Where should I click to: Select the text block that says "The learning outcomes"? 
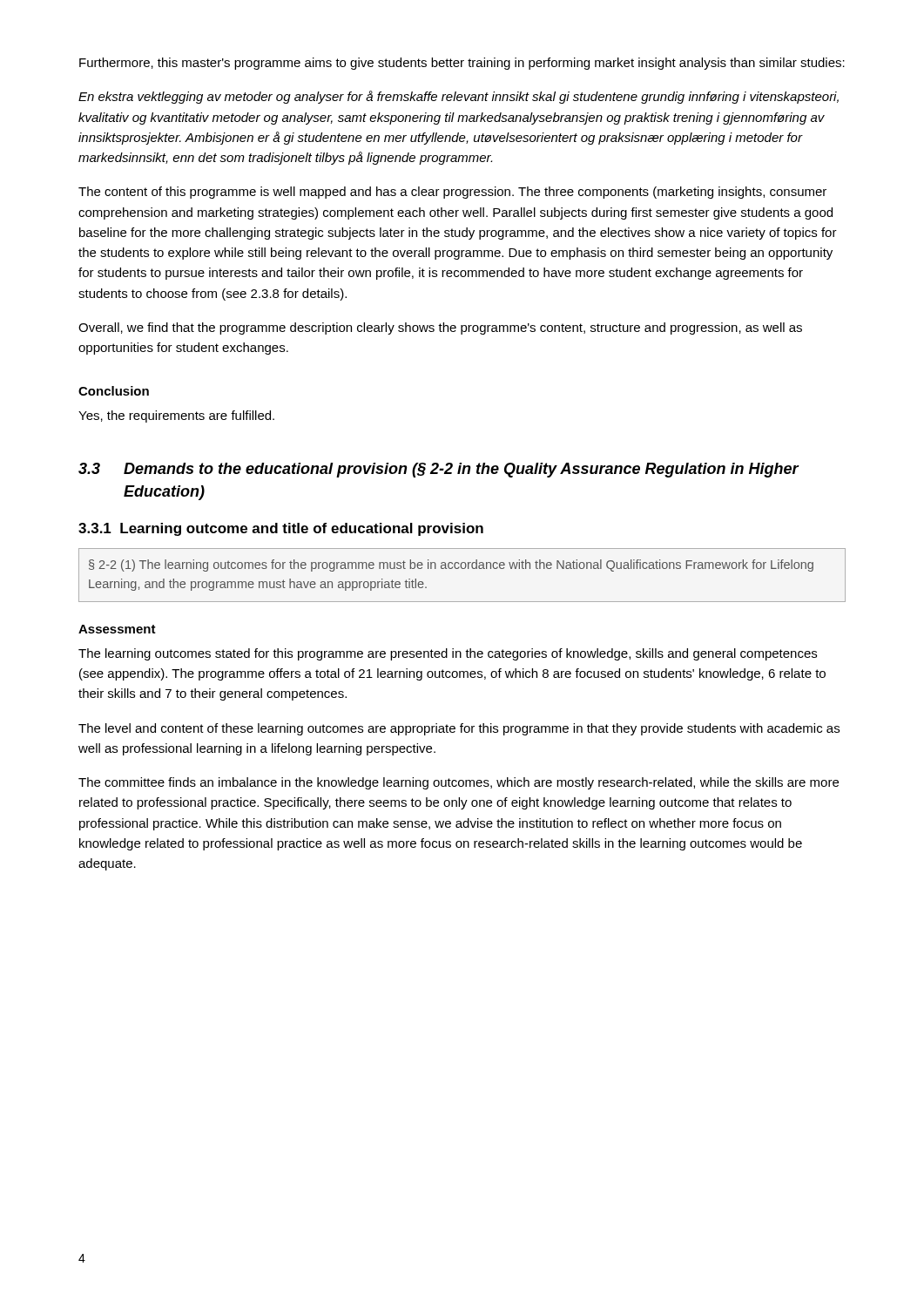click(x=452, y=673)
